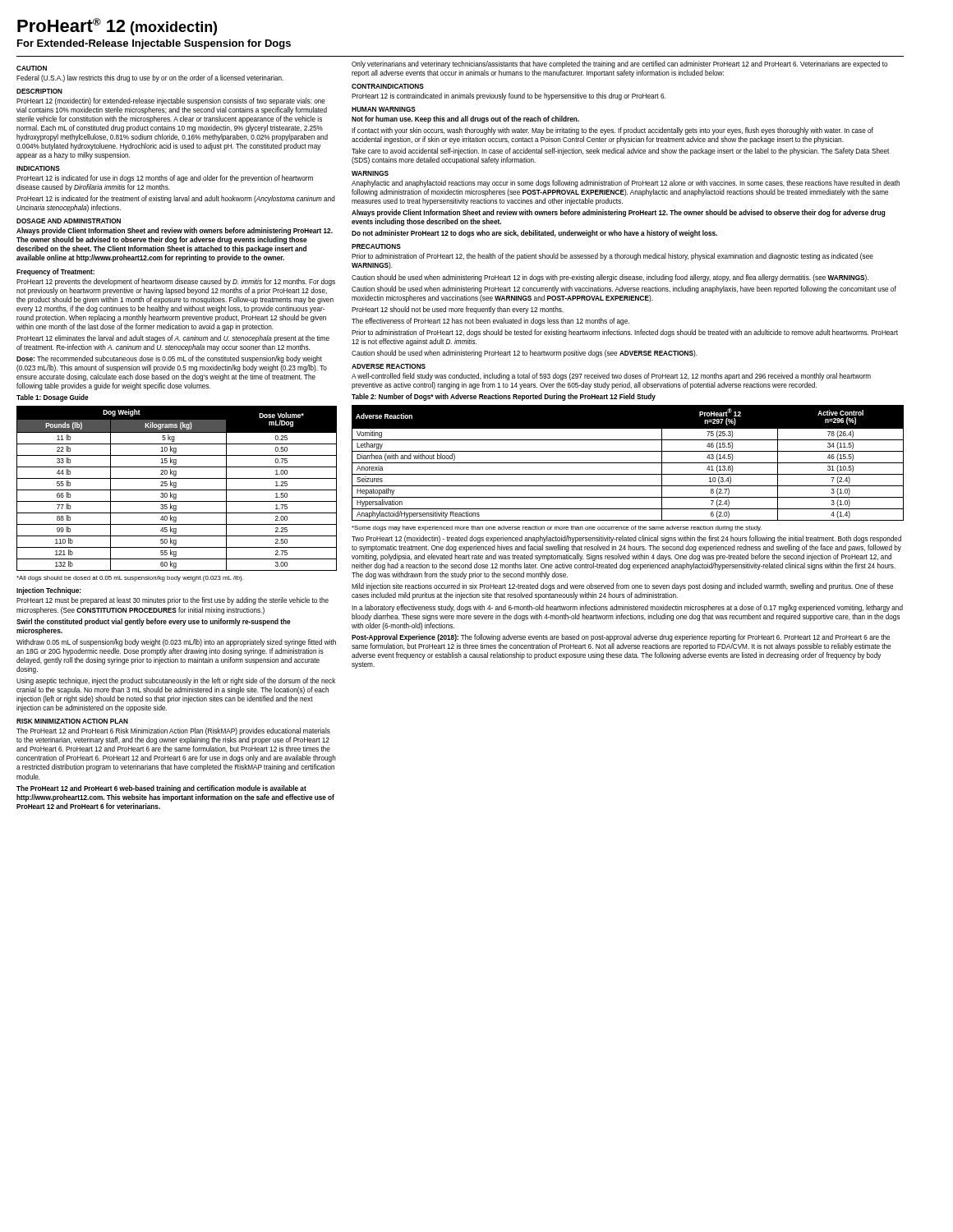
Task: Find the passage starting "Do not administer ProHeart 12"
Action: (628, 234)
